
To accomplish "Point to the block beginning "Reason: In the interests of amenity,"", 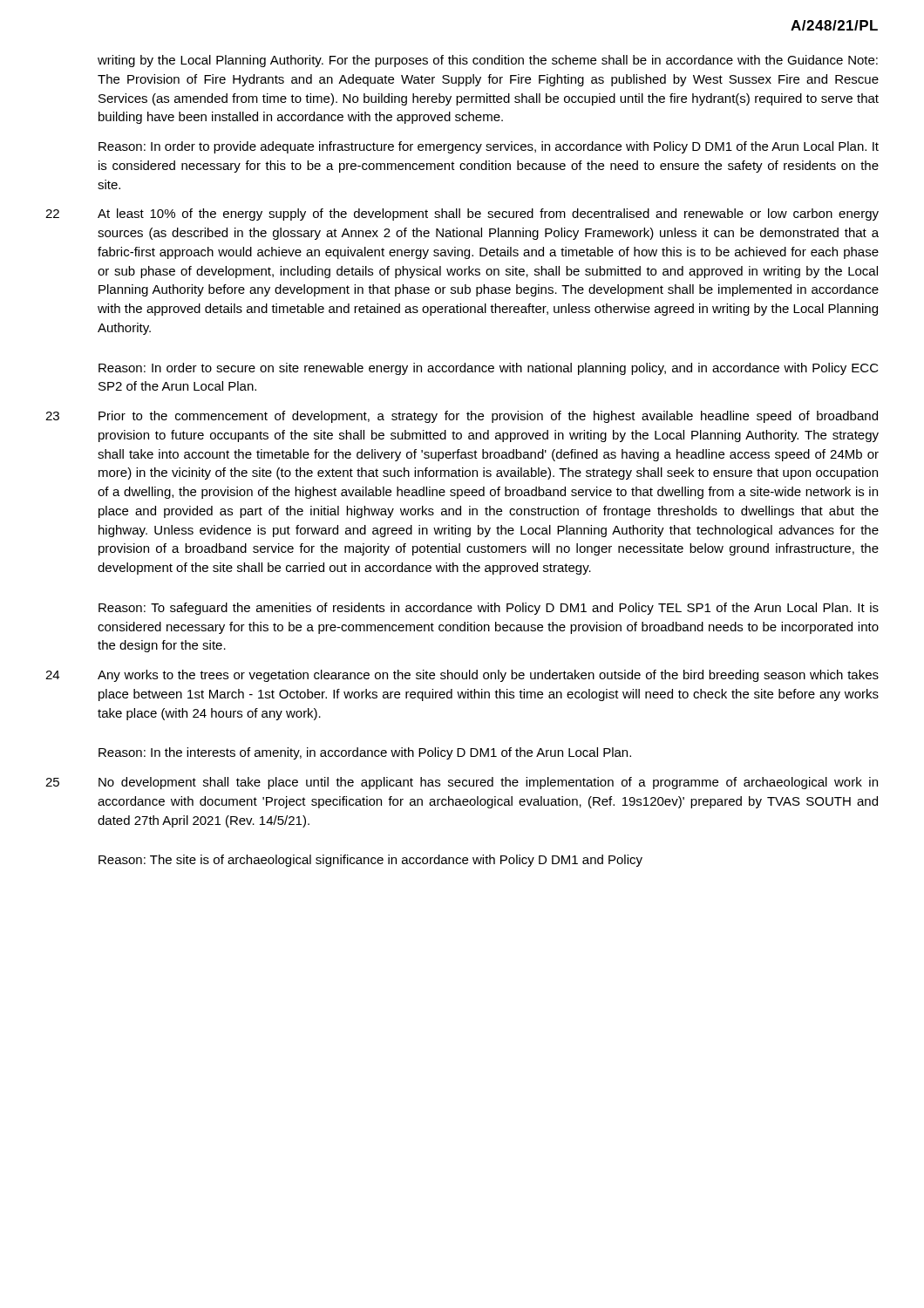I will (x=365, y=752).
